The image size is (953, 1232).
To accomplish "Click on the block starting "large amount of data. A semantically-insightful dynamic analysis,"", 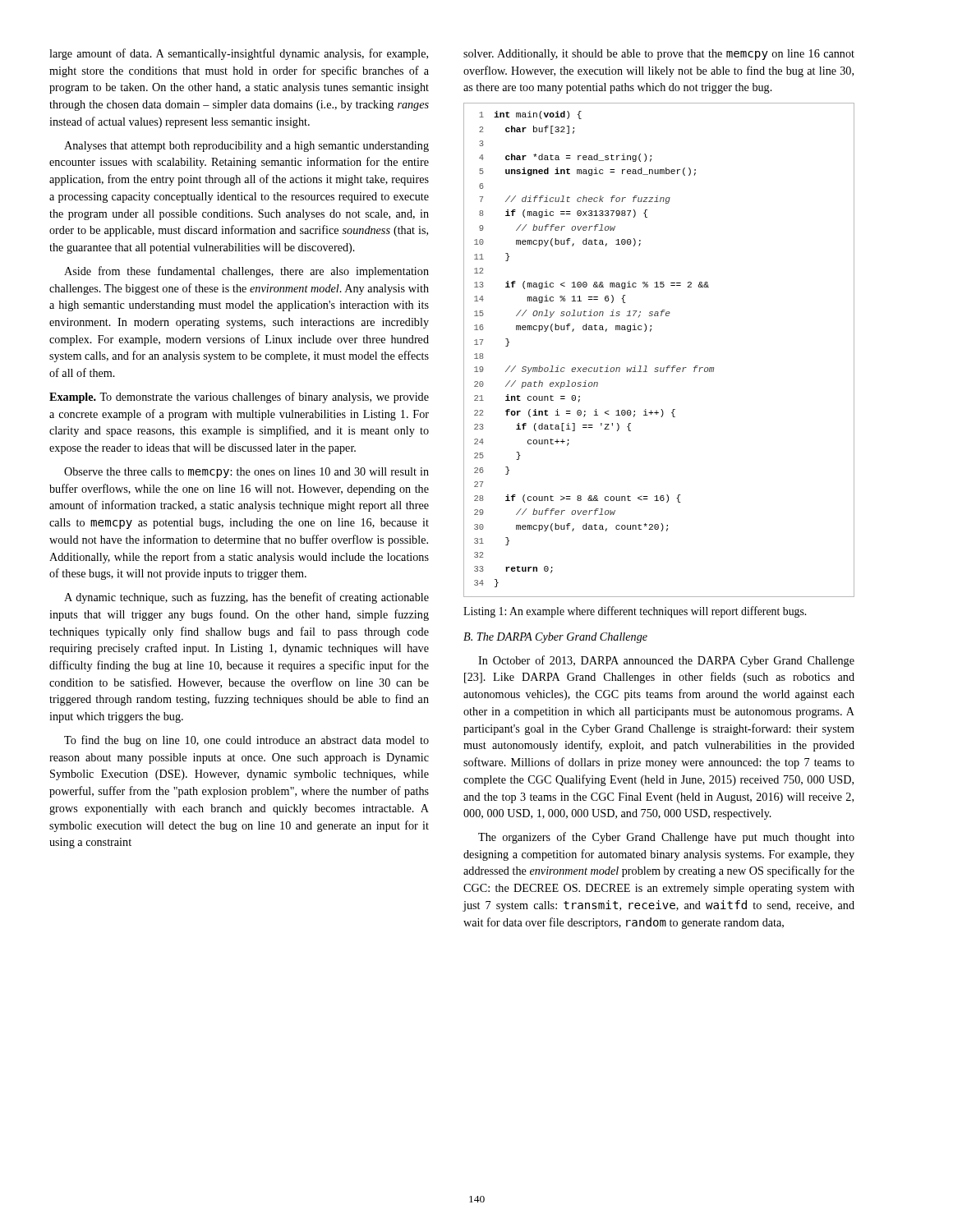I will (239, 88).
